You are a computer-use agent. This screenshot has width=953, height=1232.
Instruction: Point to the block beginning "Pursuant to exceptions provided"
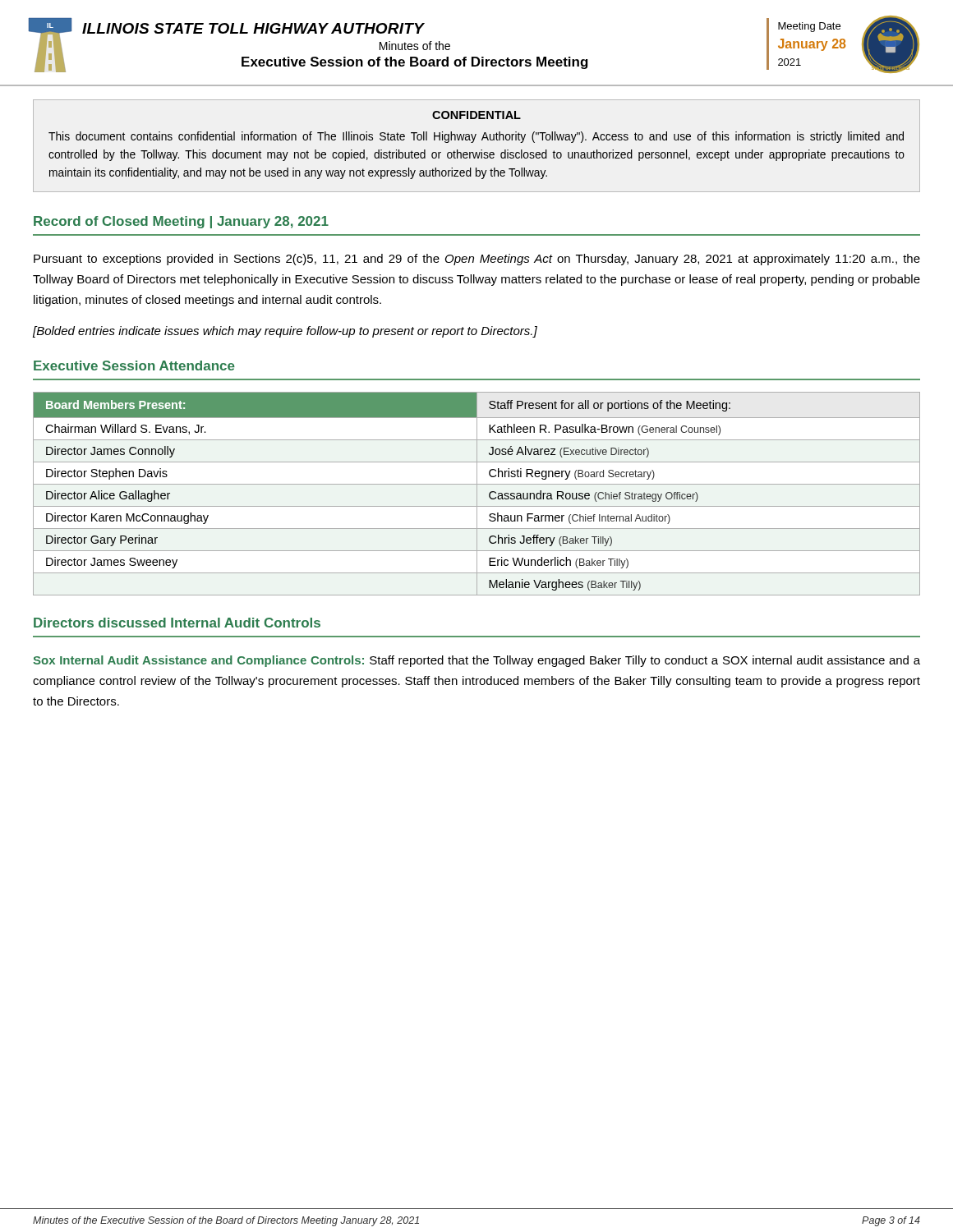coord(476,279)
